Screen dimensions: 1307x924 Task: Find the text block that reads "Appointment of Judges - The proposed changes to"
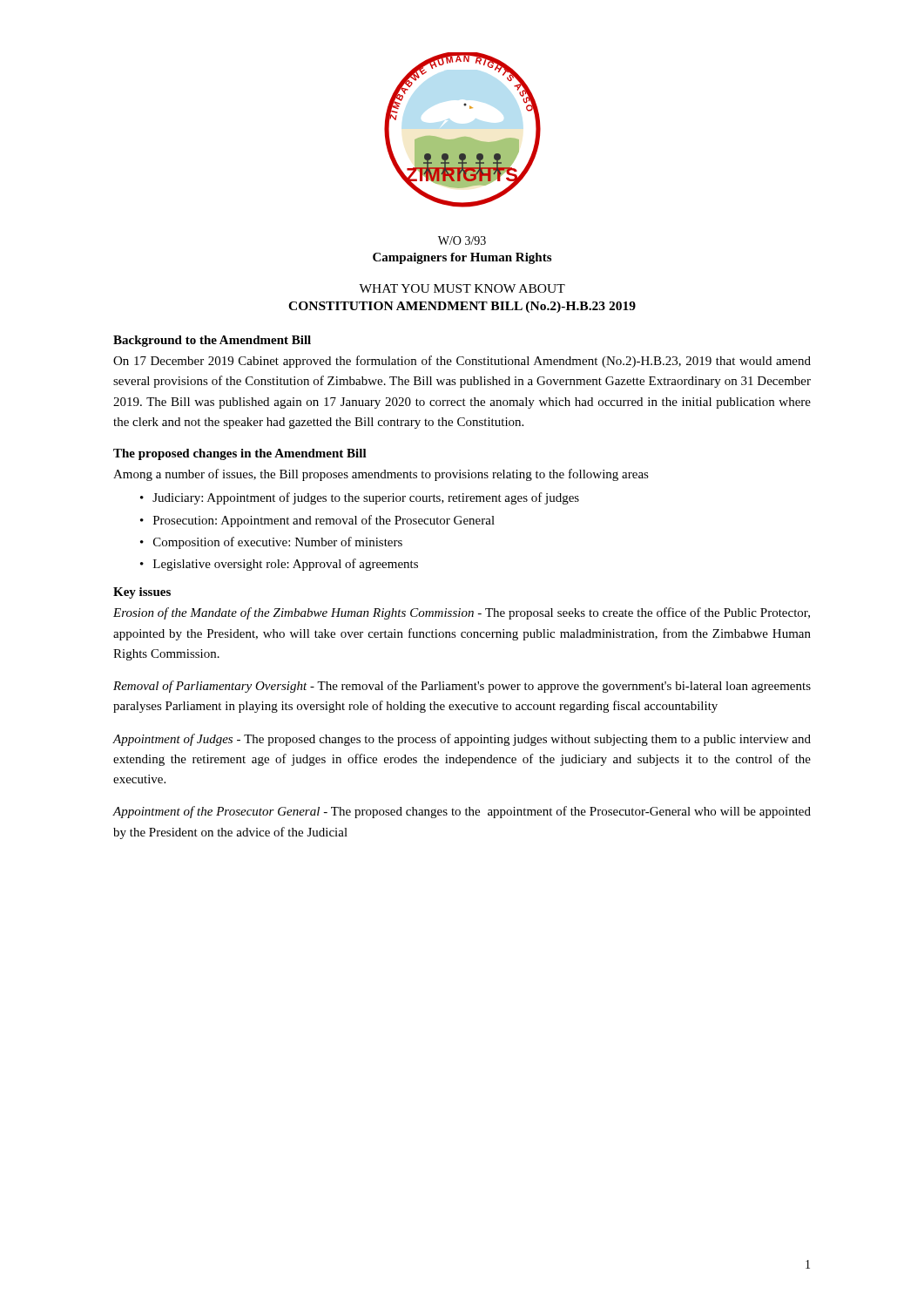point(462,759)
